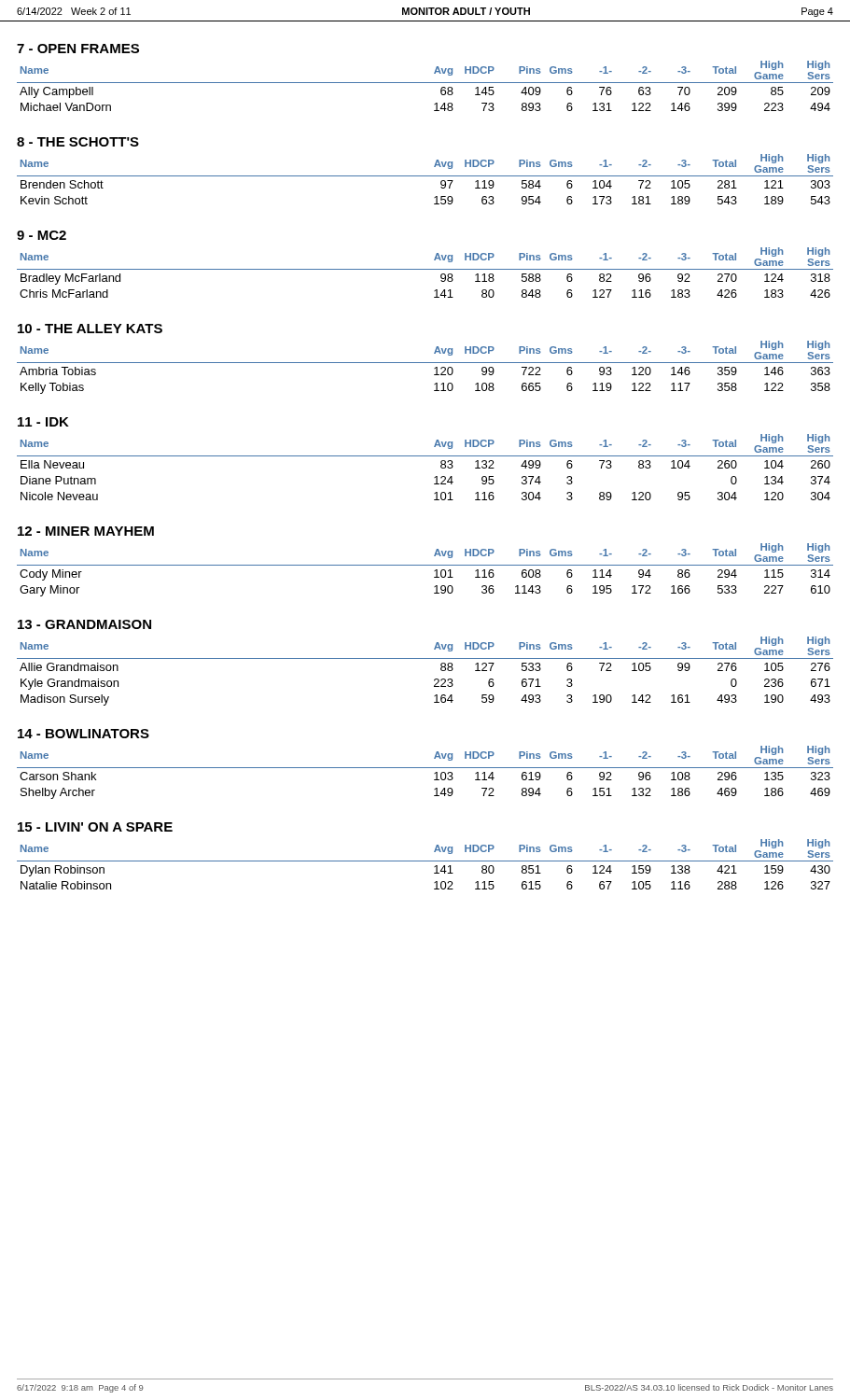Select the table that reads "Ella Neveau"
850x1400 pixels.
pyautogui.click(x=425, y=468)
